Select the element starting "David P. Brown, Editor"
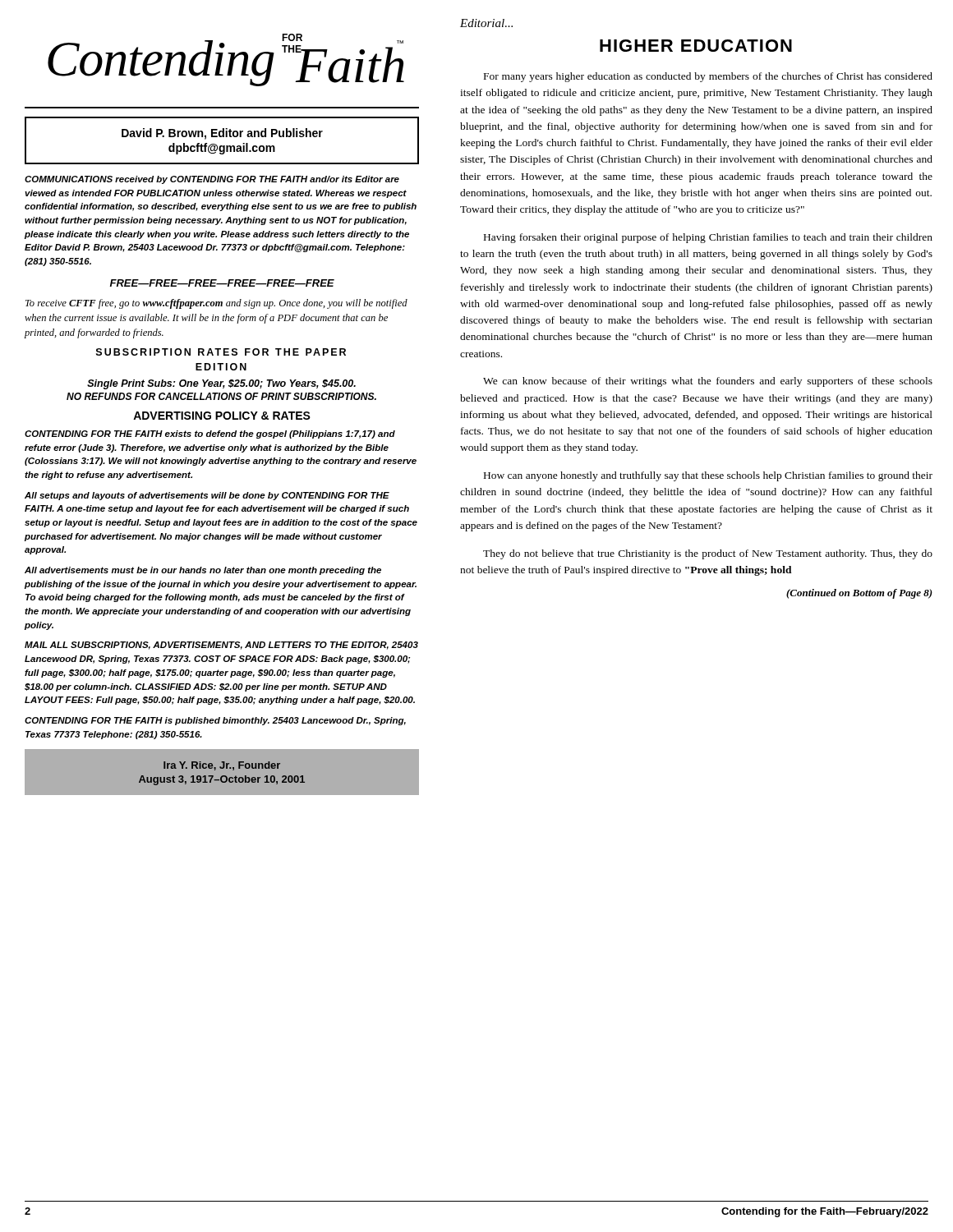This screenshot has height=1232, width=953. [x=222, y=140]
